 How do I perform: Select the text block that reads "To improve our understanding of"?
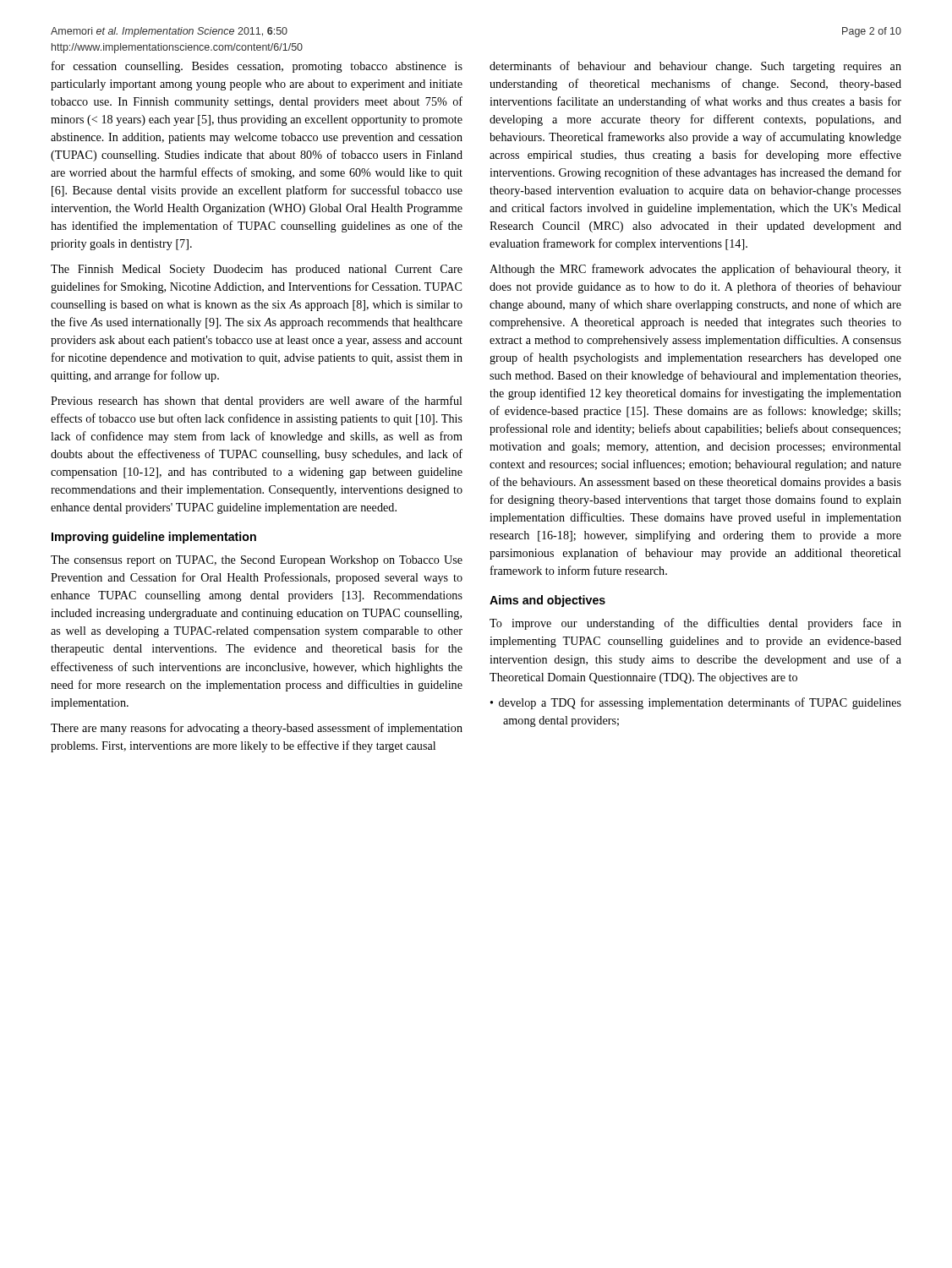695,650
